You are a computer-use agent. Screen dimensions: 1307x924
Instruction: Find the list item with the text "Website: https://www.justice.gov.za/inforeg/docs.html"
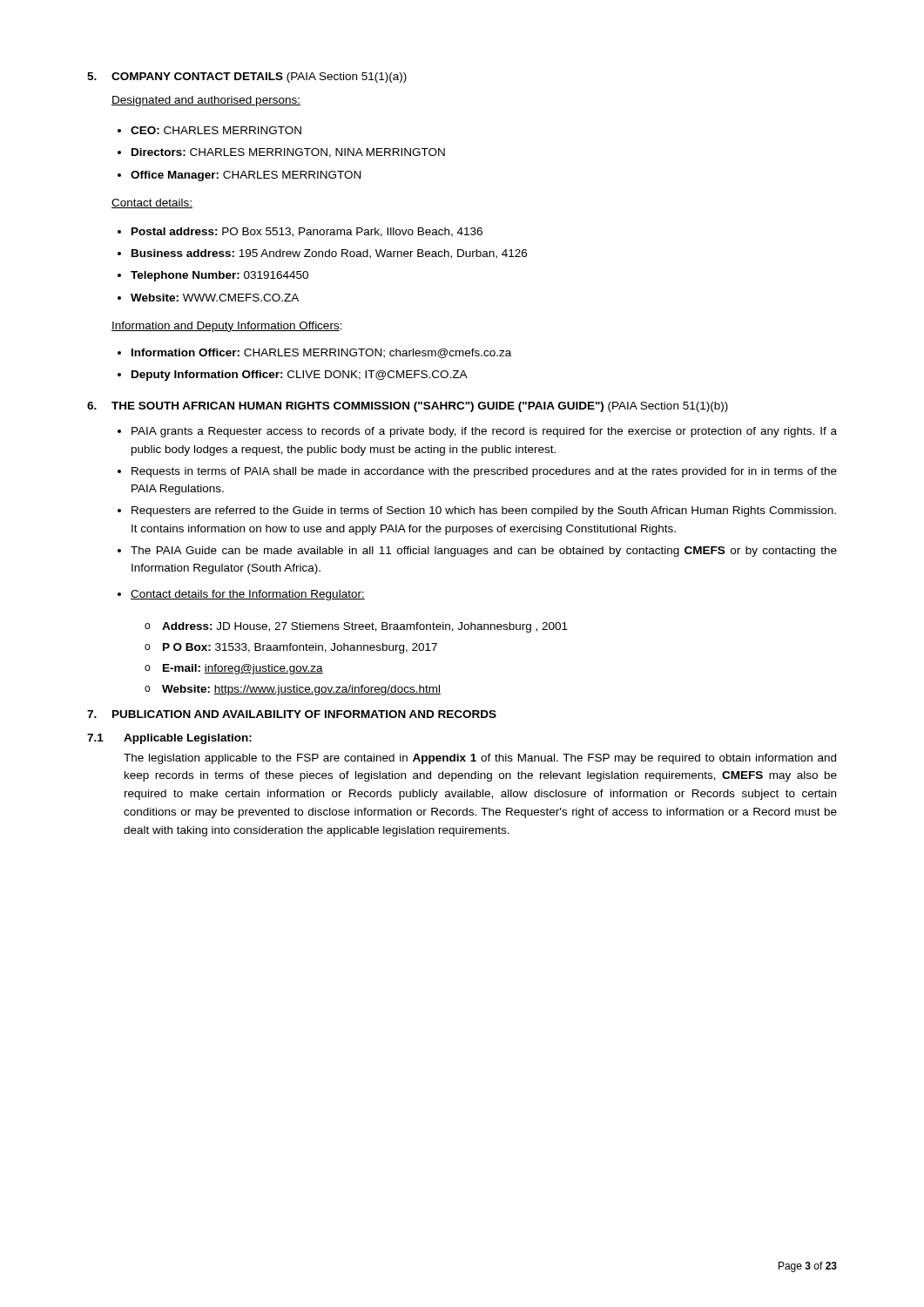pyautogui.click(x=301, y=689)
